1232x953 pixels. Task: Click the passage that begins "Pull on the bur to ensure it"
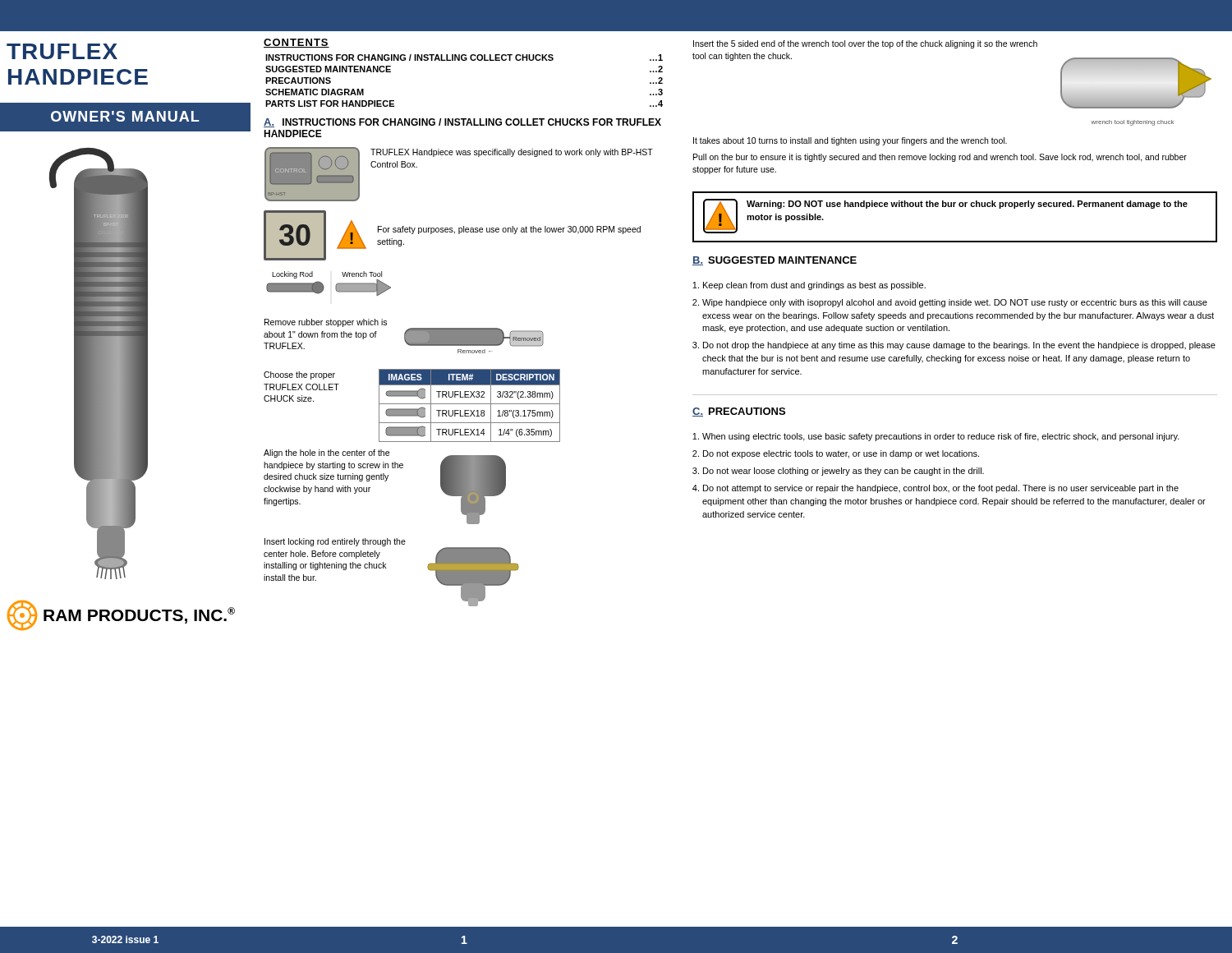[x=940, y=163]
